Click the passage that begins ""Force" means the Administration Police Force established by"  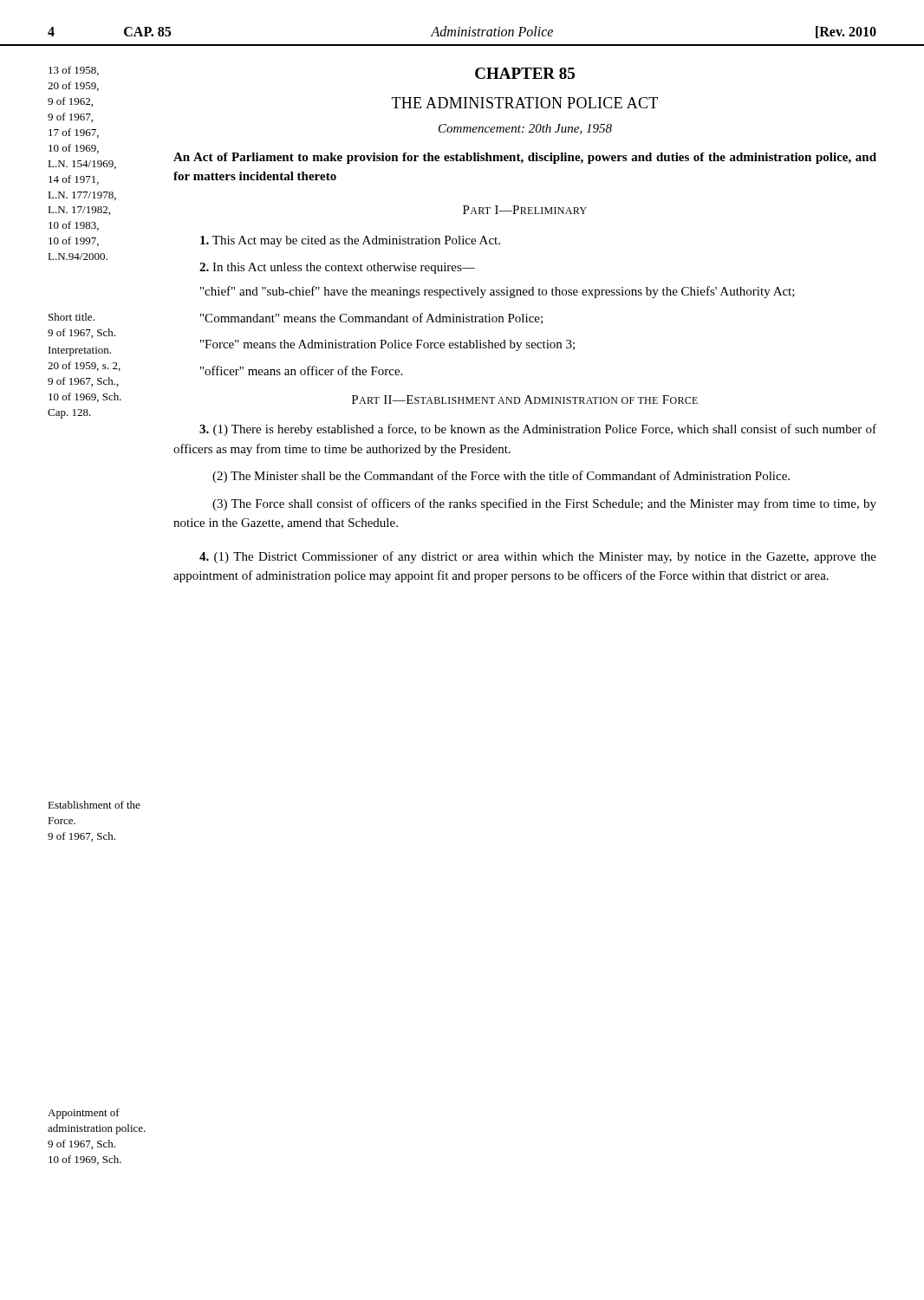(388, 344)
